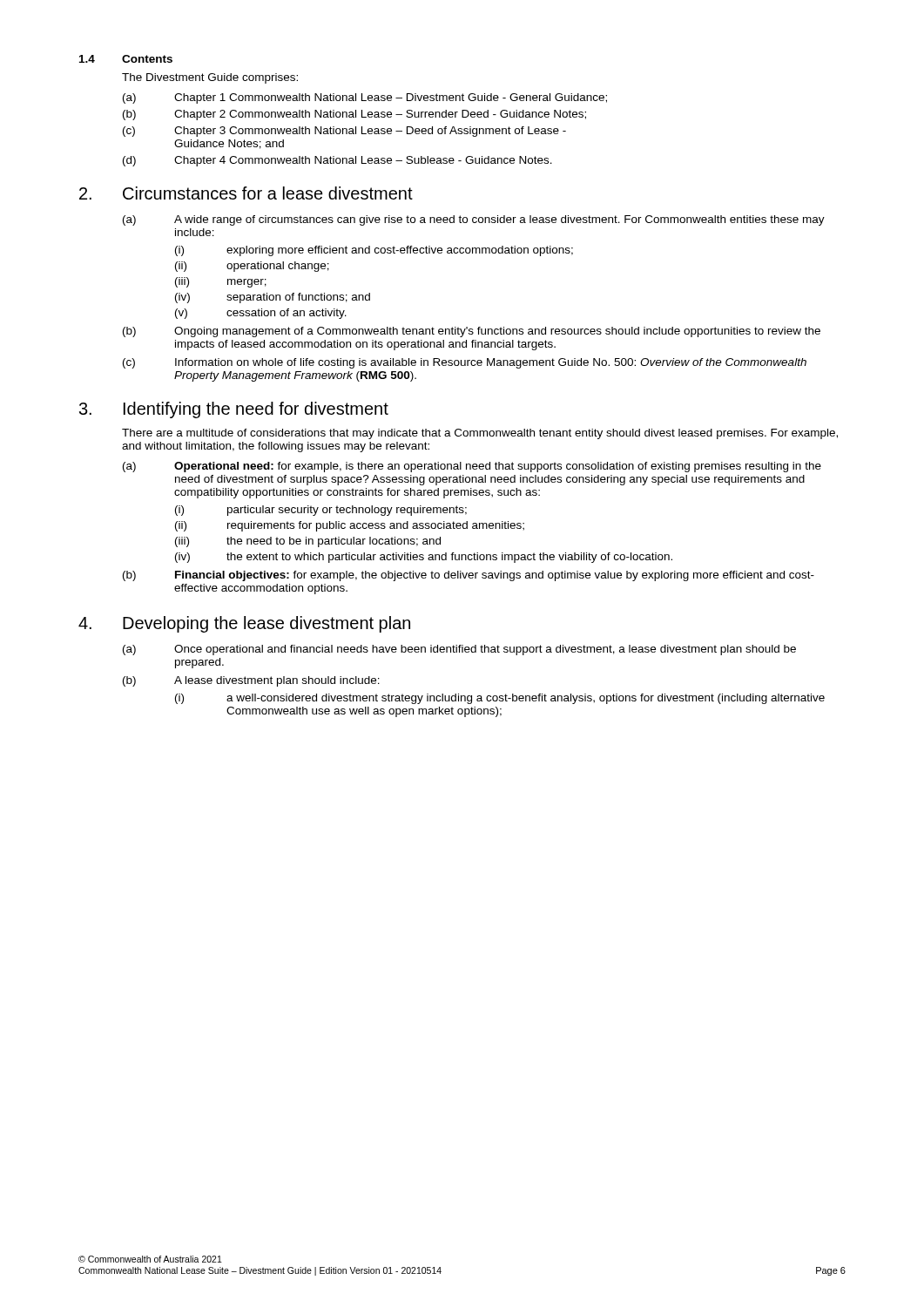The image size is (924, 1307).
Task: Locate the text block starting "(b) A lease divestment plan should include: (i)"
Action: click(x=484, y=695)
